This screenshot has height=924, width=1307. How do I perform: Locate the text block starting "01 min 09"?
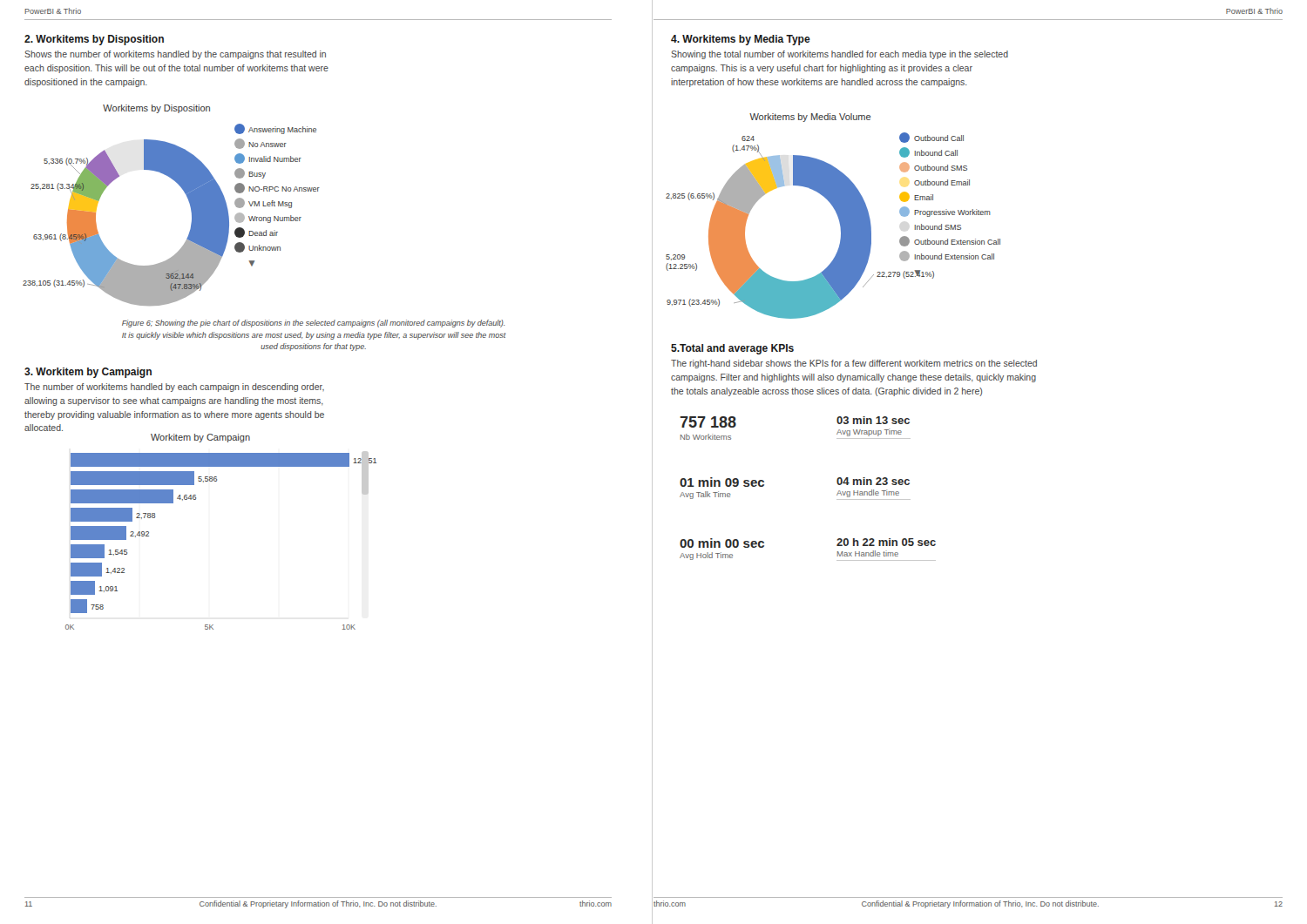(x=722, y=487)
